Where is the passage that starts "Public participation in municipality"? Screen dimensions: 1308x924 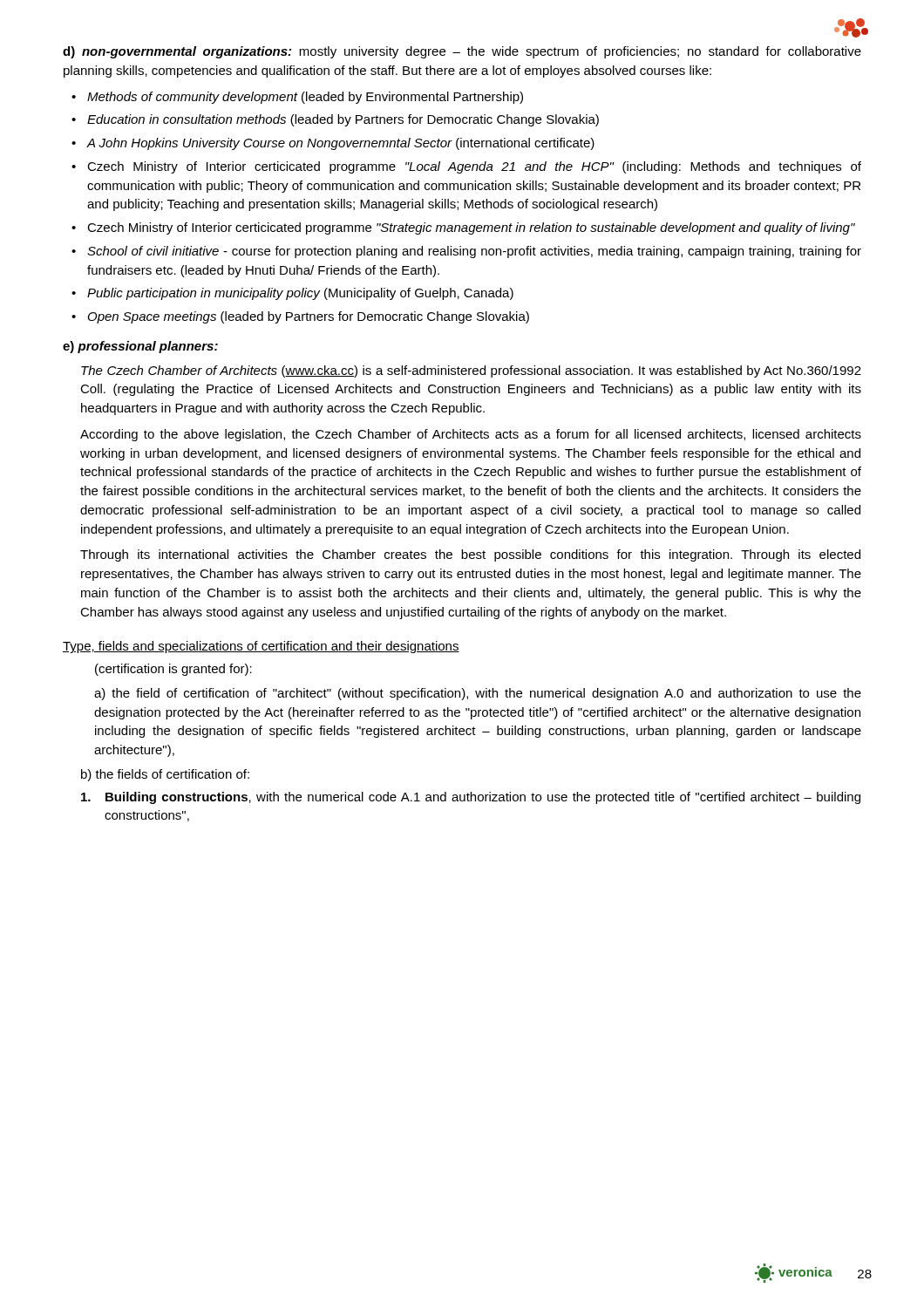[x=300, y=293]
